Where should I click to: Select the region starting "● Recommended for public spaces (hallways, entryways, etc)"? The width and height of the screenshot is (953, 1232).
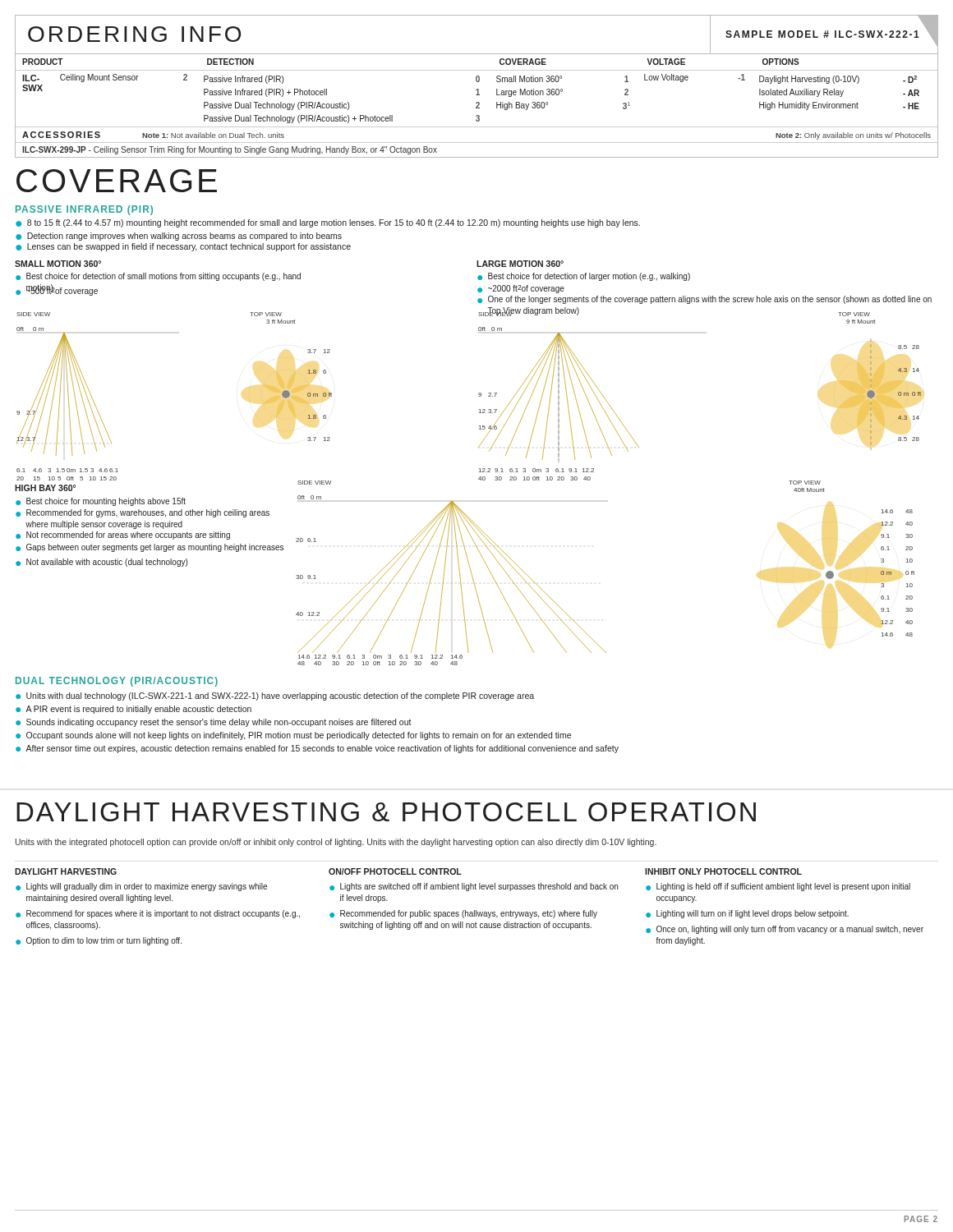(x=476, y=920)
